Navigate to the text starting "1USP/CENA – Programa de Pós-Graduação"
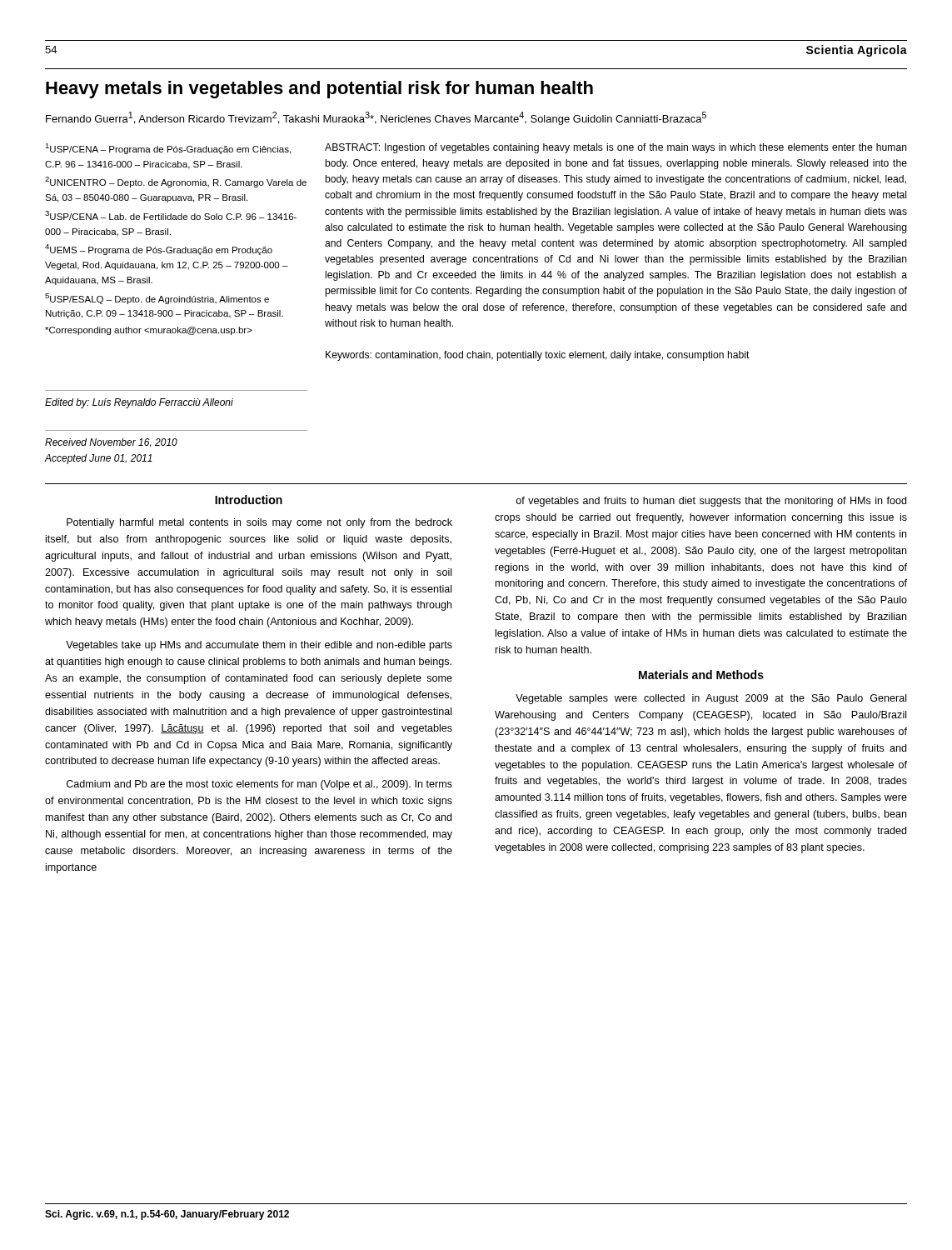 [176, 239]
